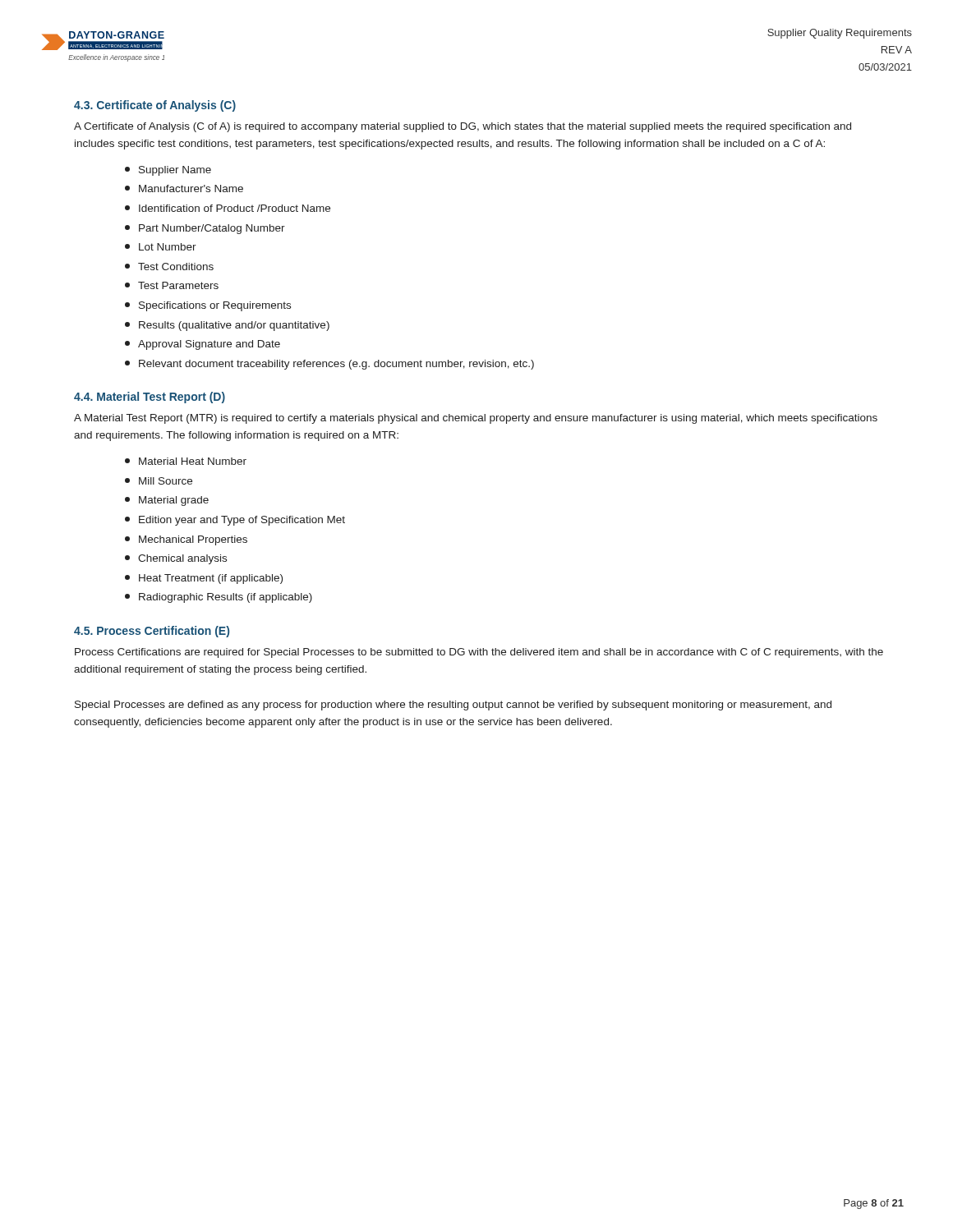953x1232 pixels.
Task: Find the list item with the text "Supplier Name"
Action: point(167,170)
